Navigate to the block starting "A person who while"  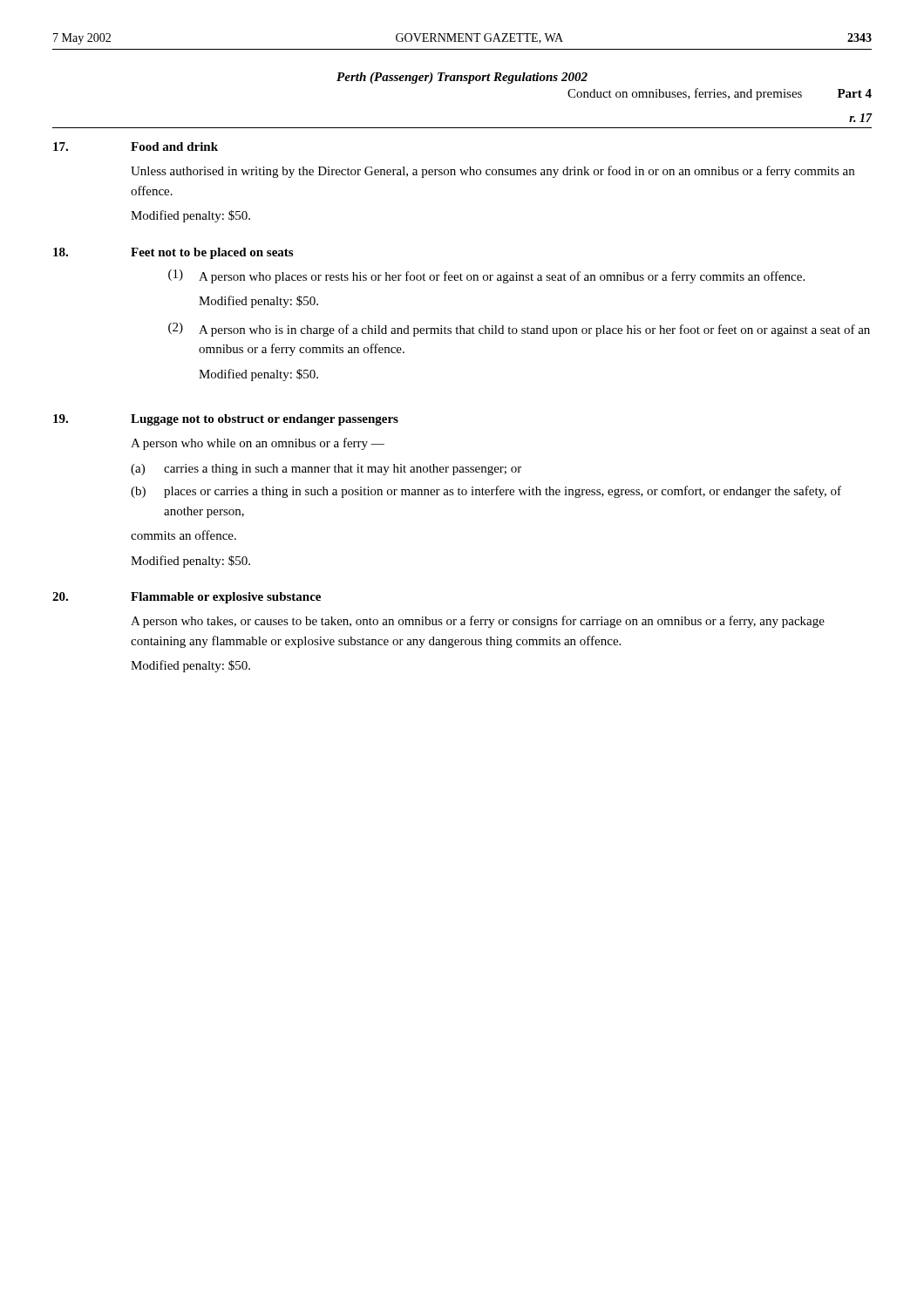click(257, 443)
